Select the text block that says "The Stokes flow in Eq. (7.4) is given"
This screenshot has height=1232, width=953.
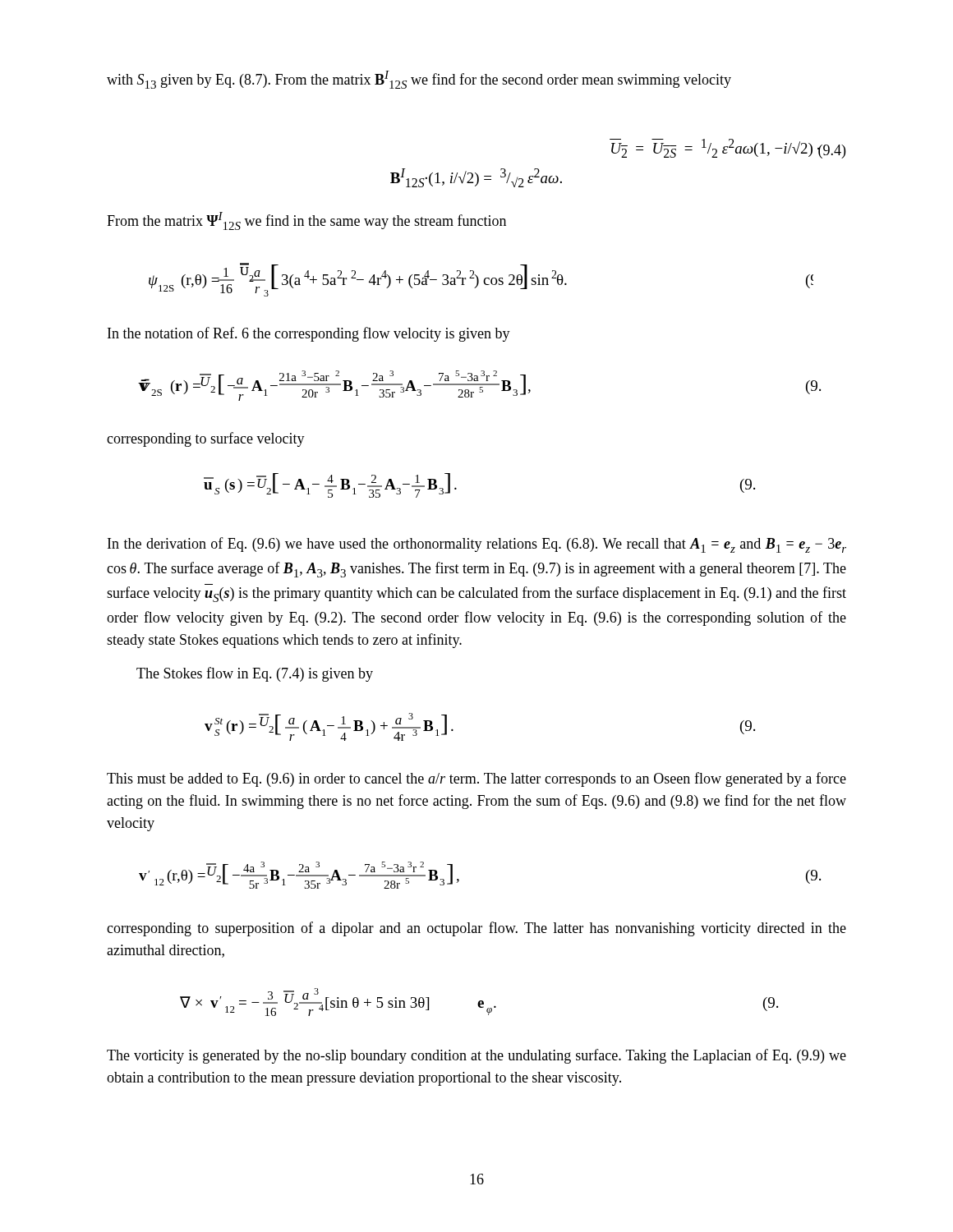[x=255, y=673]
